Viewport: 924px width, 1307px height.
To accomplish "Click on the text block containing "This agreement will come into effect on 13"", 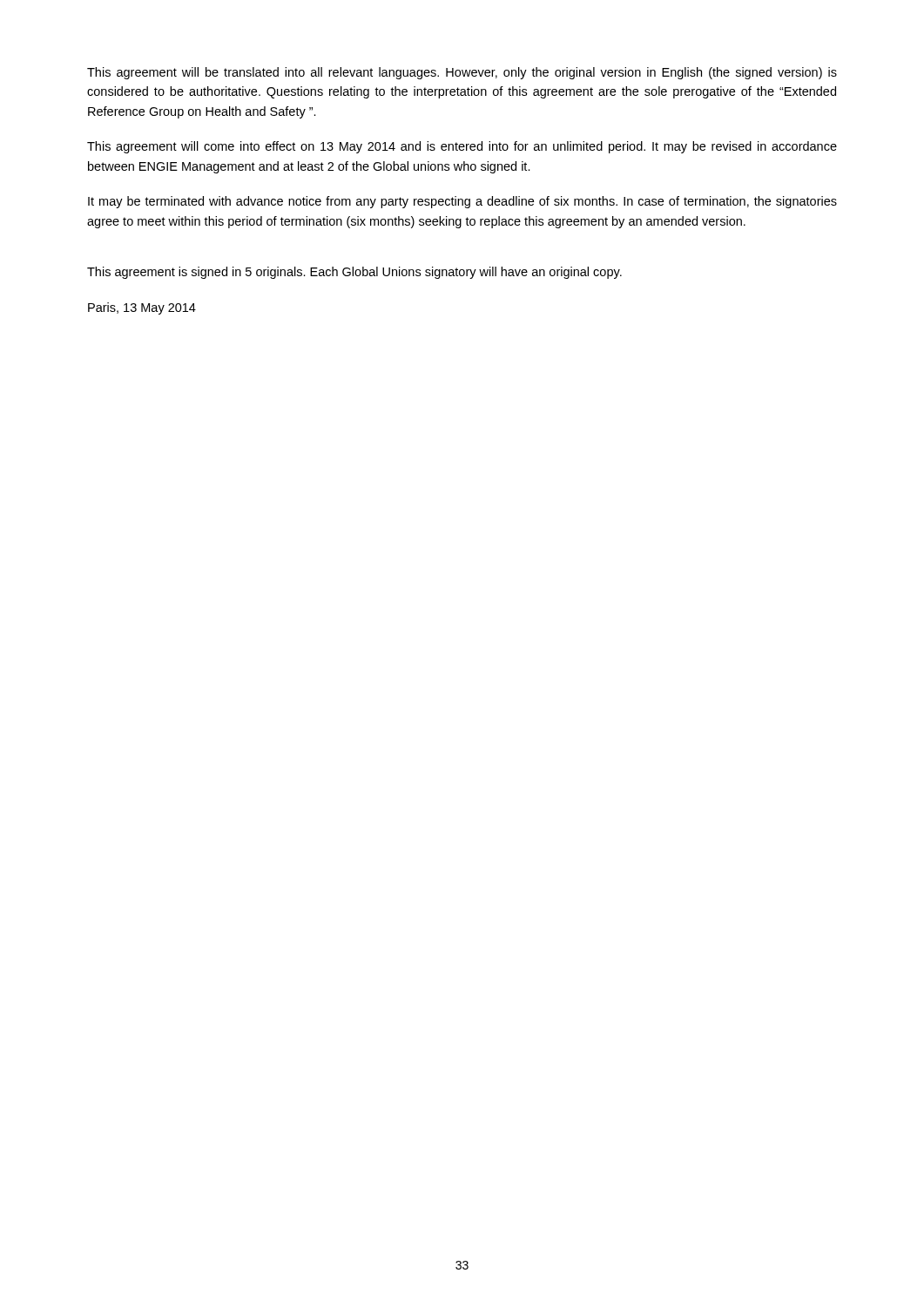I will tap(462, 157).
